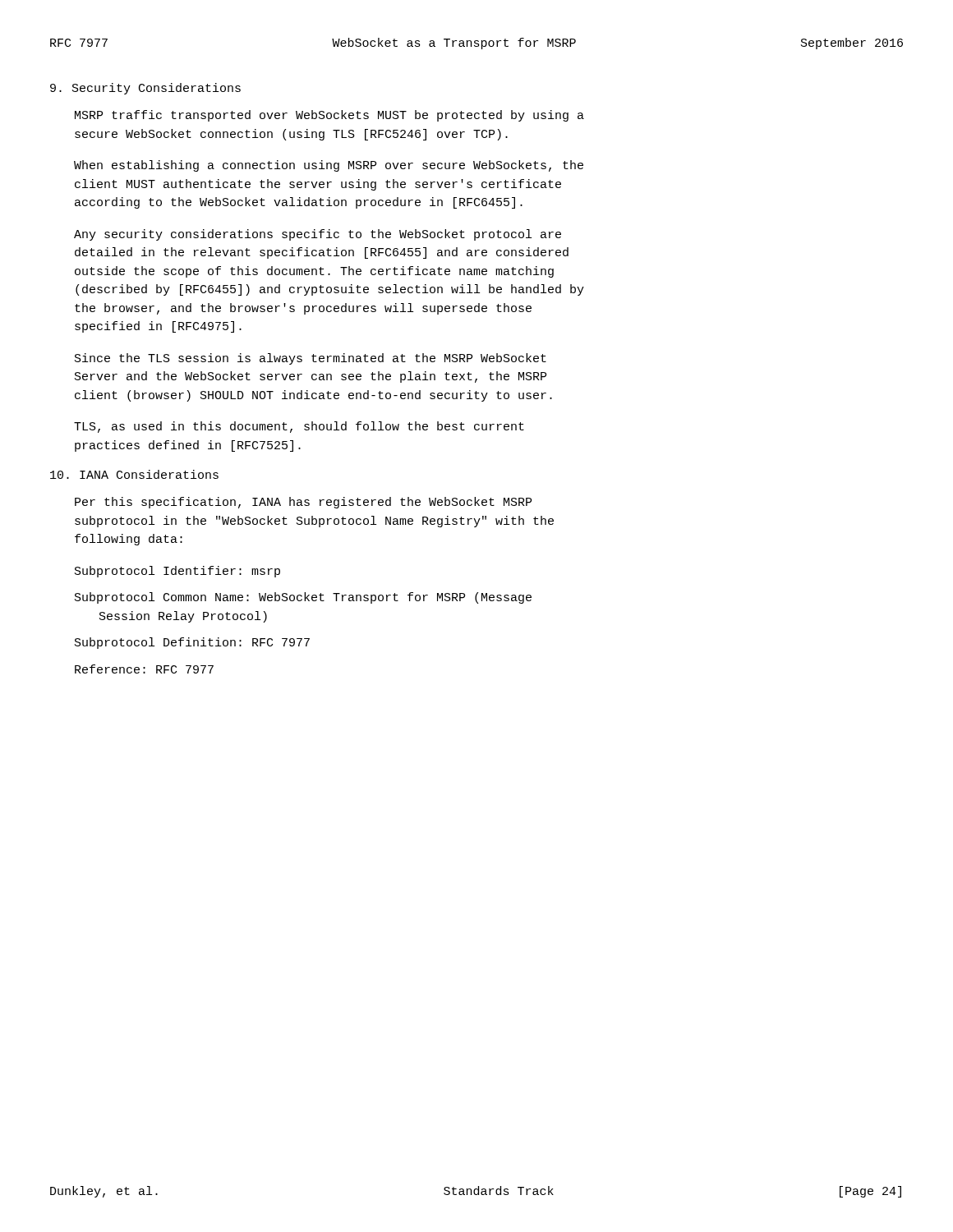
Task: Locate the region starting "10. IANA Considerations"
Action: click(134, 476)
